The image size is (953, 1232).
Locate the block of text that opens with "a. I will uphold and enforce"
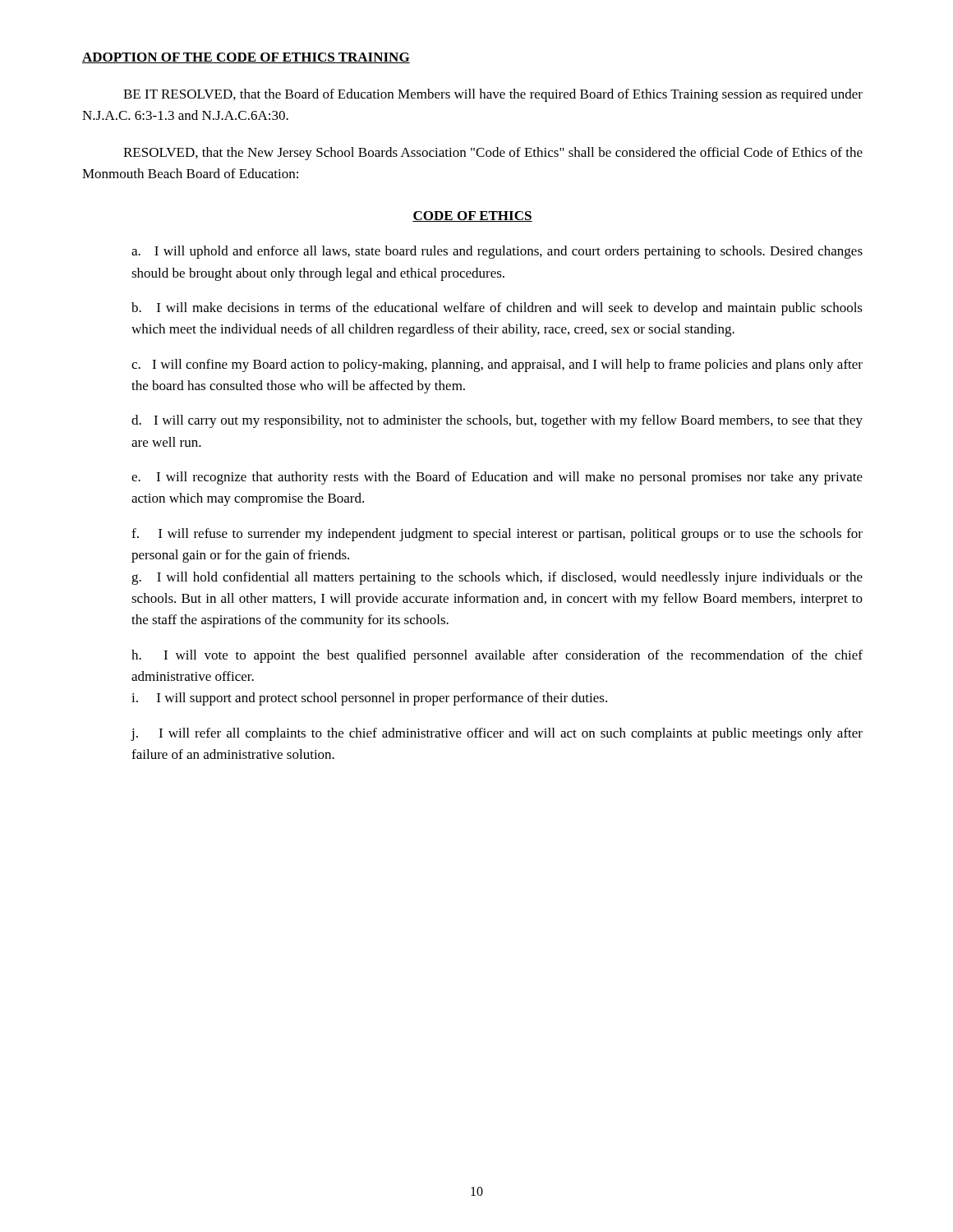497,262
